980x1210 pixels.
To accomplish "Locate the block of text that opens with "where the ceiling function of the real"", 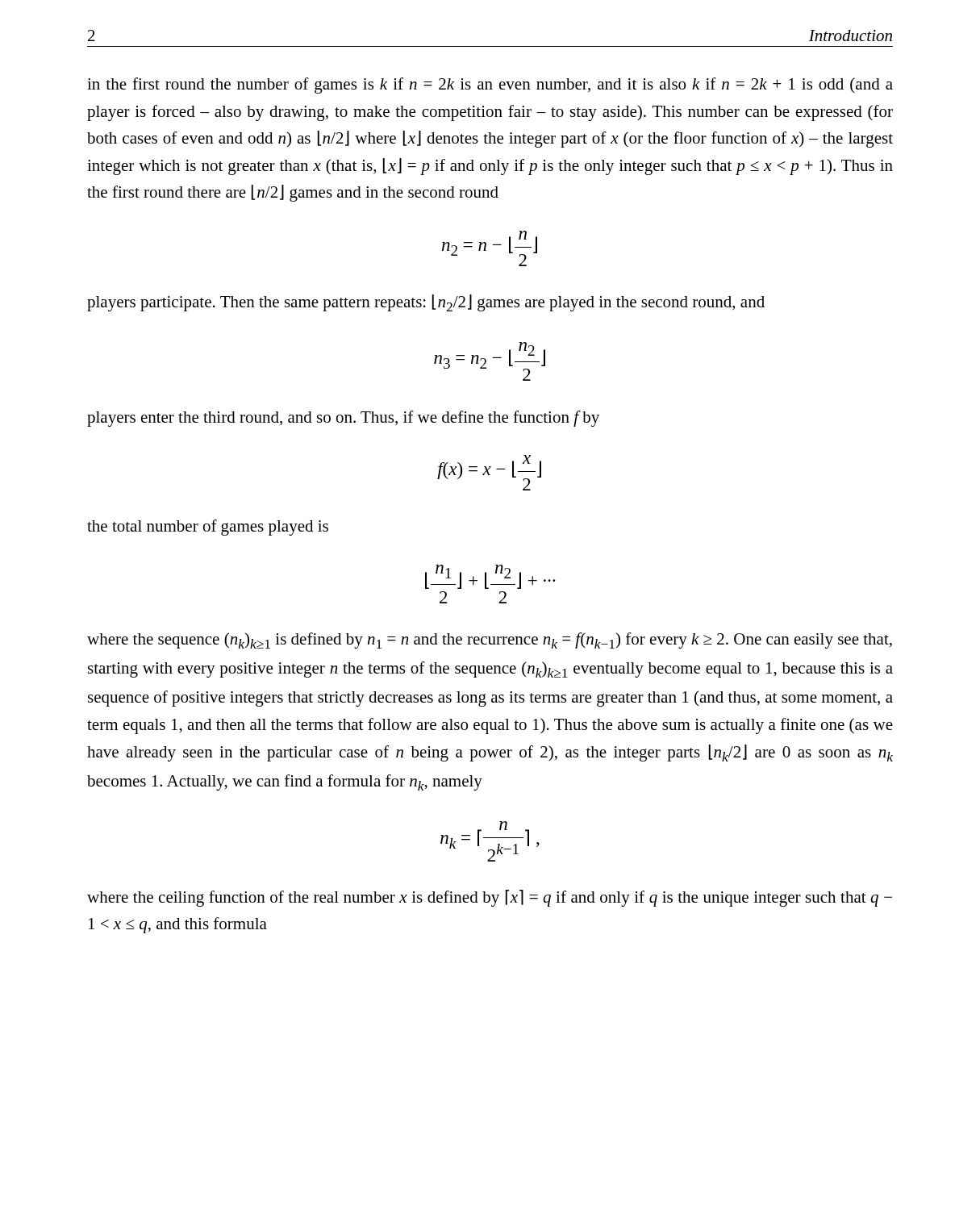I will tap(490, 911).
